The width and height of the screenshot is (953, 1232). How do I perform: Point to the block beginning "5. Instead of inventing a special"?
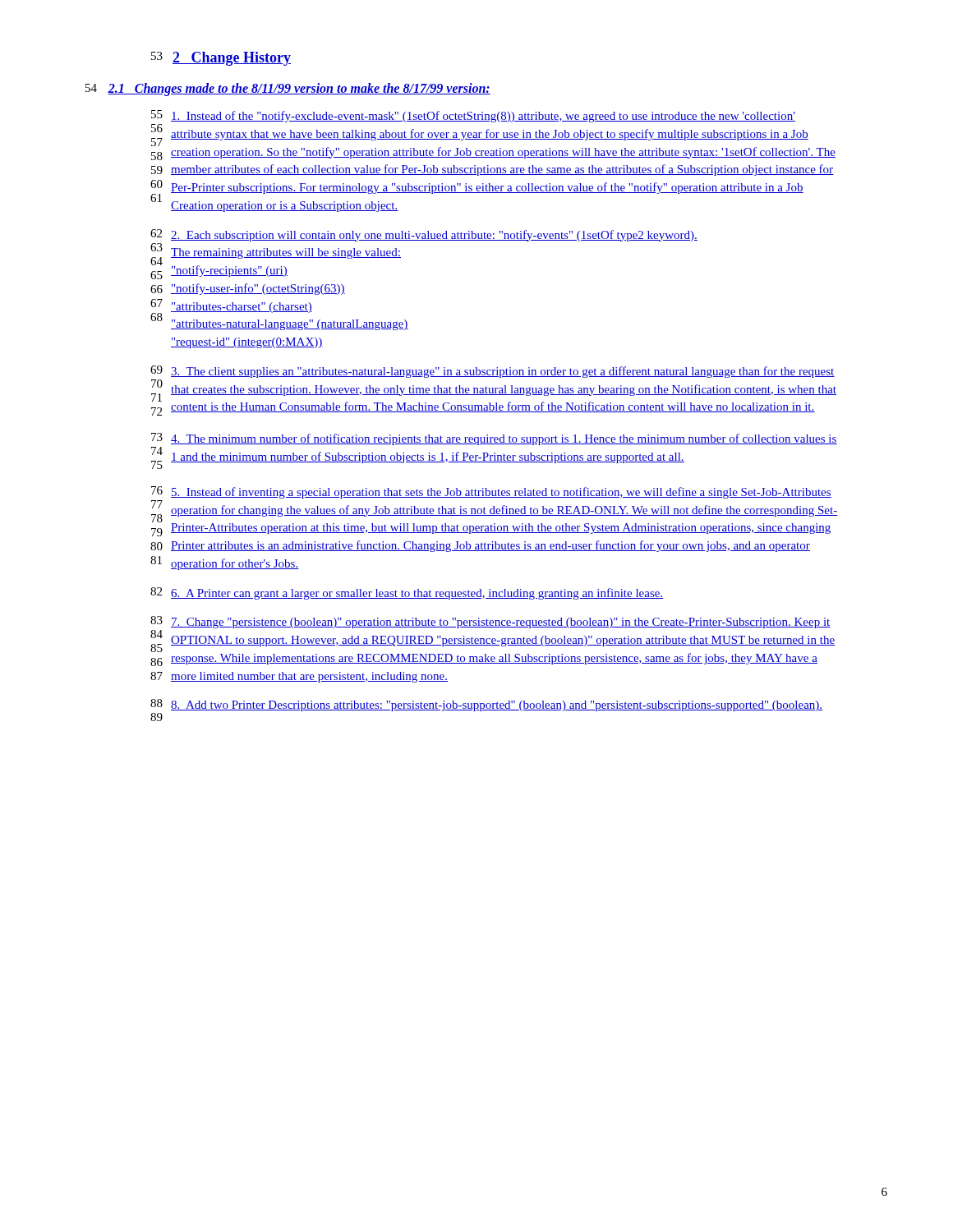[x=504, y=527]
